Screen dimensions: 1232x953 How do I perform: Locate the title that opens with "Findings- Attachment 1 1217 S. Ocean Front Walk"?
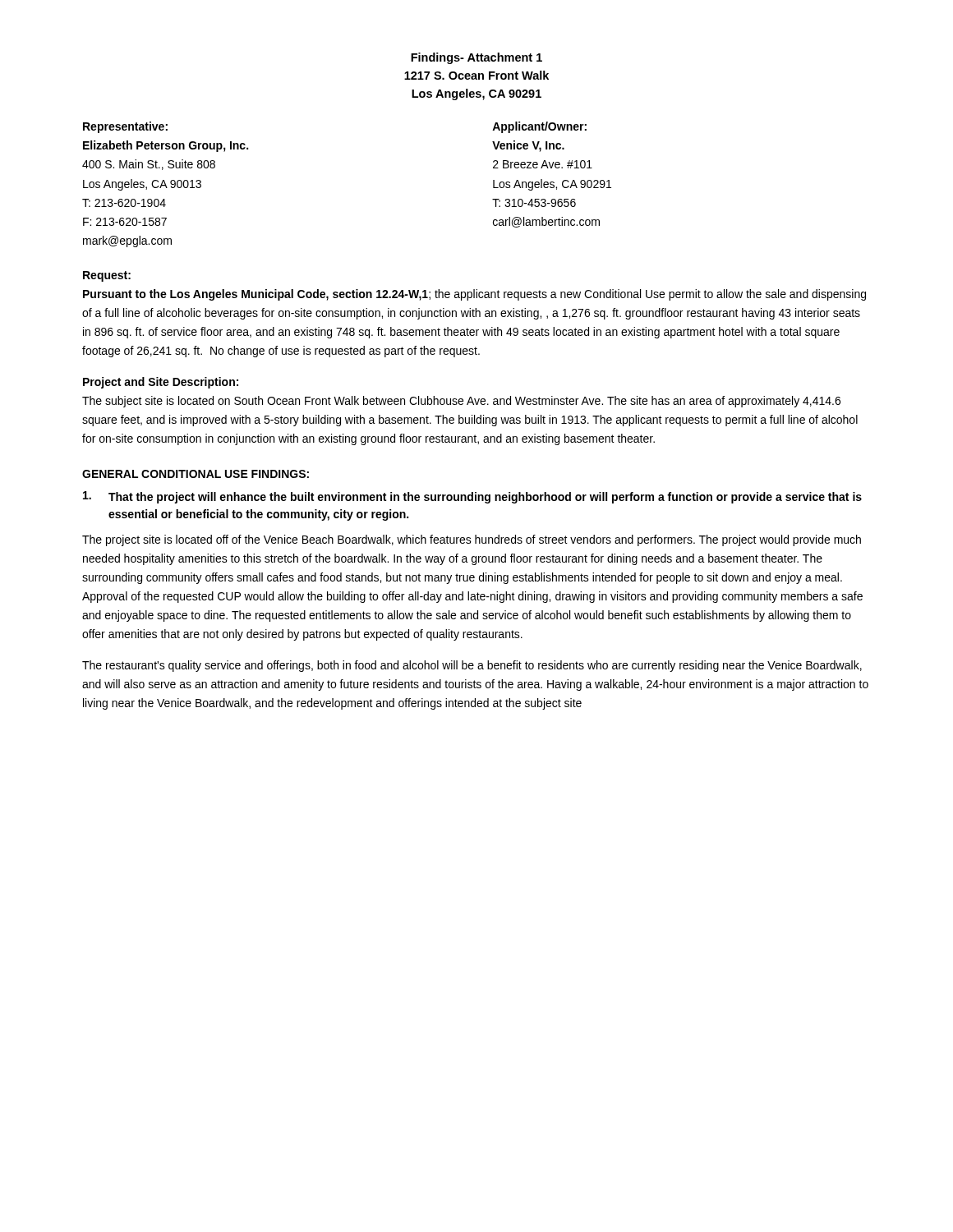(x=476, y=76)
